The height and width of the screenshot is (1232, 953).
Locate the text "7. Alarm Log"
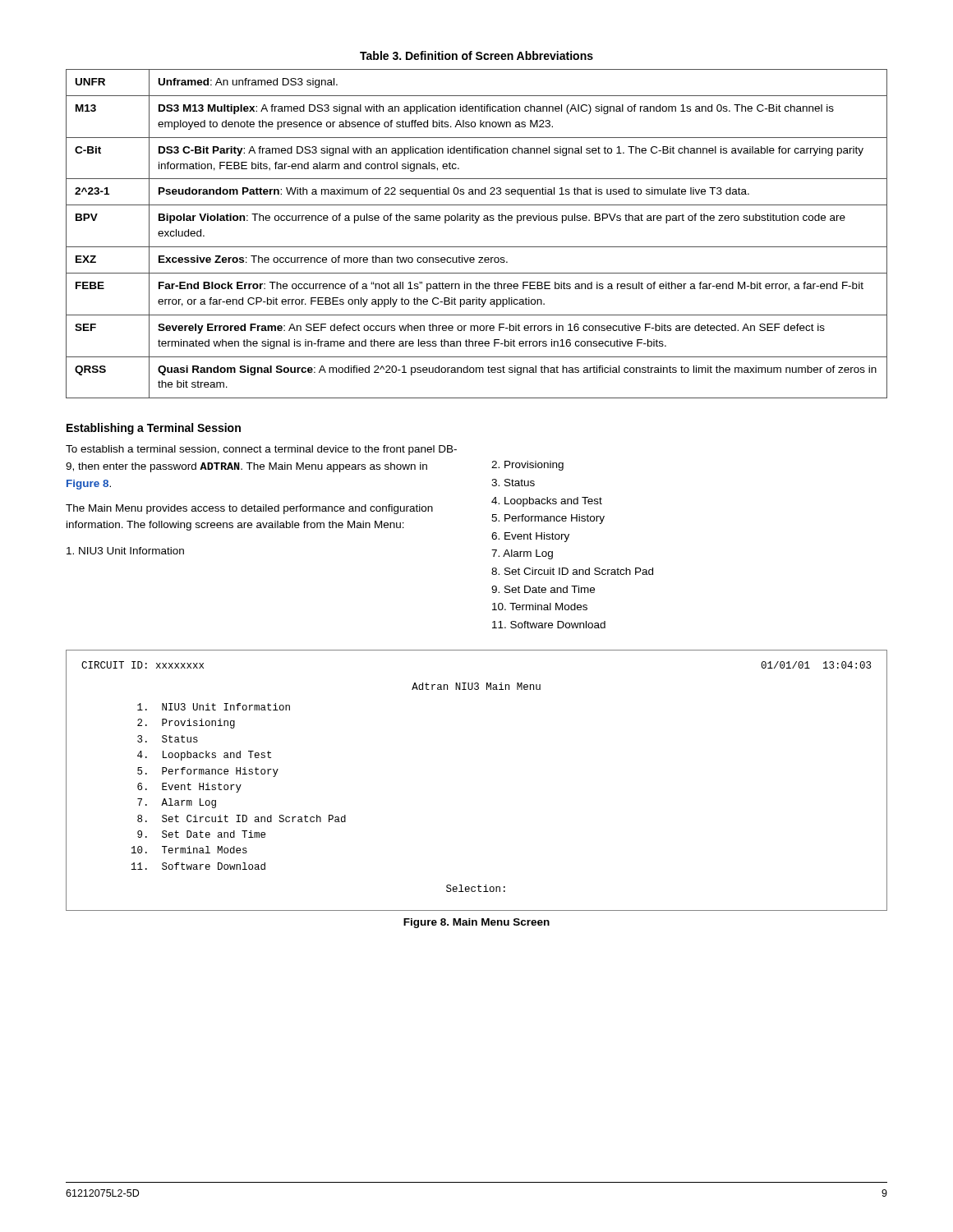coord(522,553)
